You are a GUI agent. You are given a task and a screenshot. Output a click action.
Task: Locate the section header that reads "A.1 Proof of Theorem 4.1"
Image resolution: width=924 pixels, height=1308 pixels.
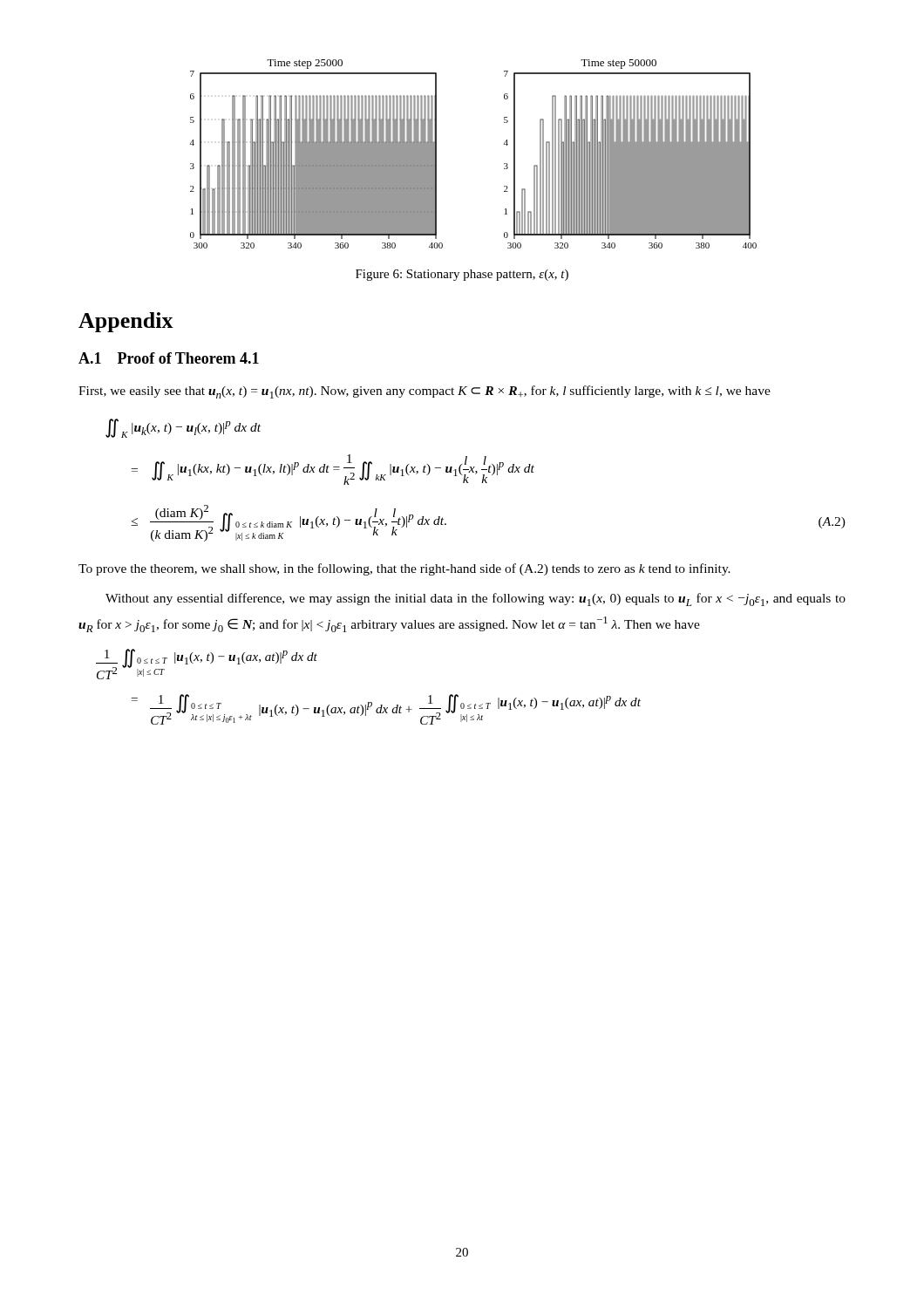tap(169, 358)
